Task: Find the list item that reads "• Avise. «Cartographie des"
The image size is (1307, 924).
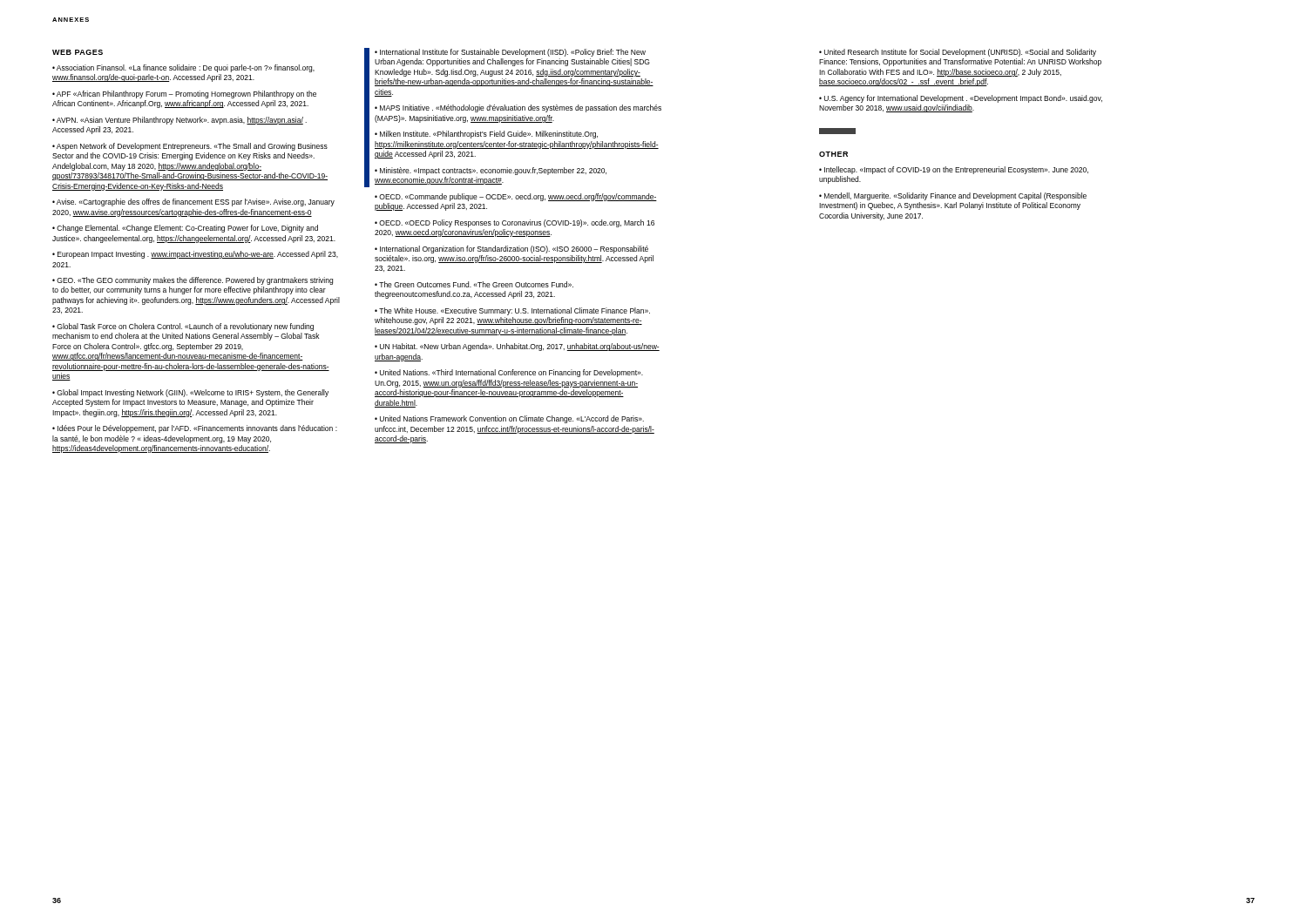Action: [x=193, y=207]
